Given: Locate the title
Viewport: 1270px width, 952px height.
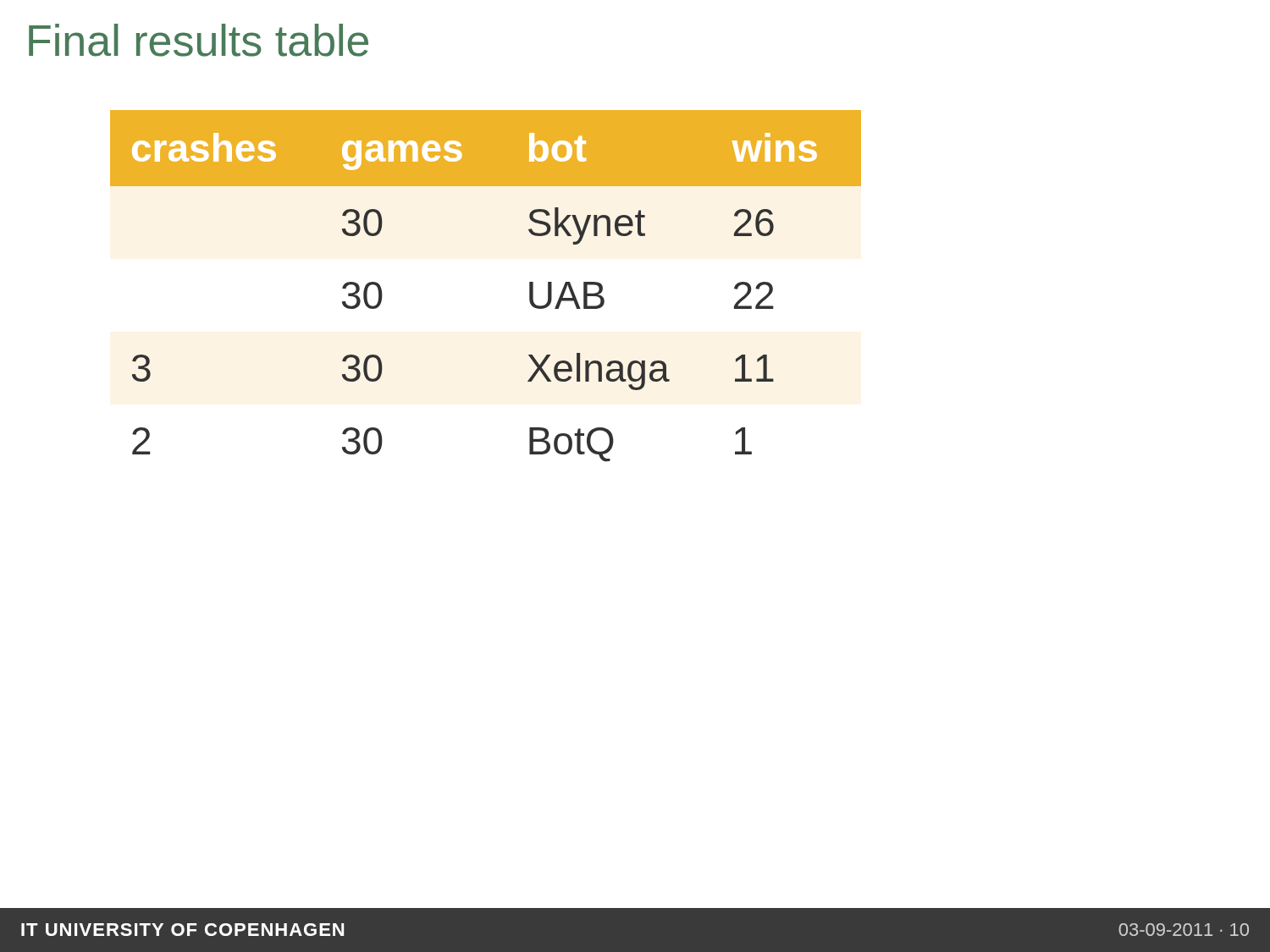Looking at the screenshot, I should [198, 41].
